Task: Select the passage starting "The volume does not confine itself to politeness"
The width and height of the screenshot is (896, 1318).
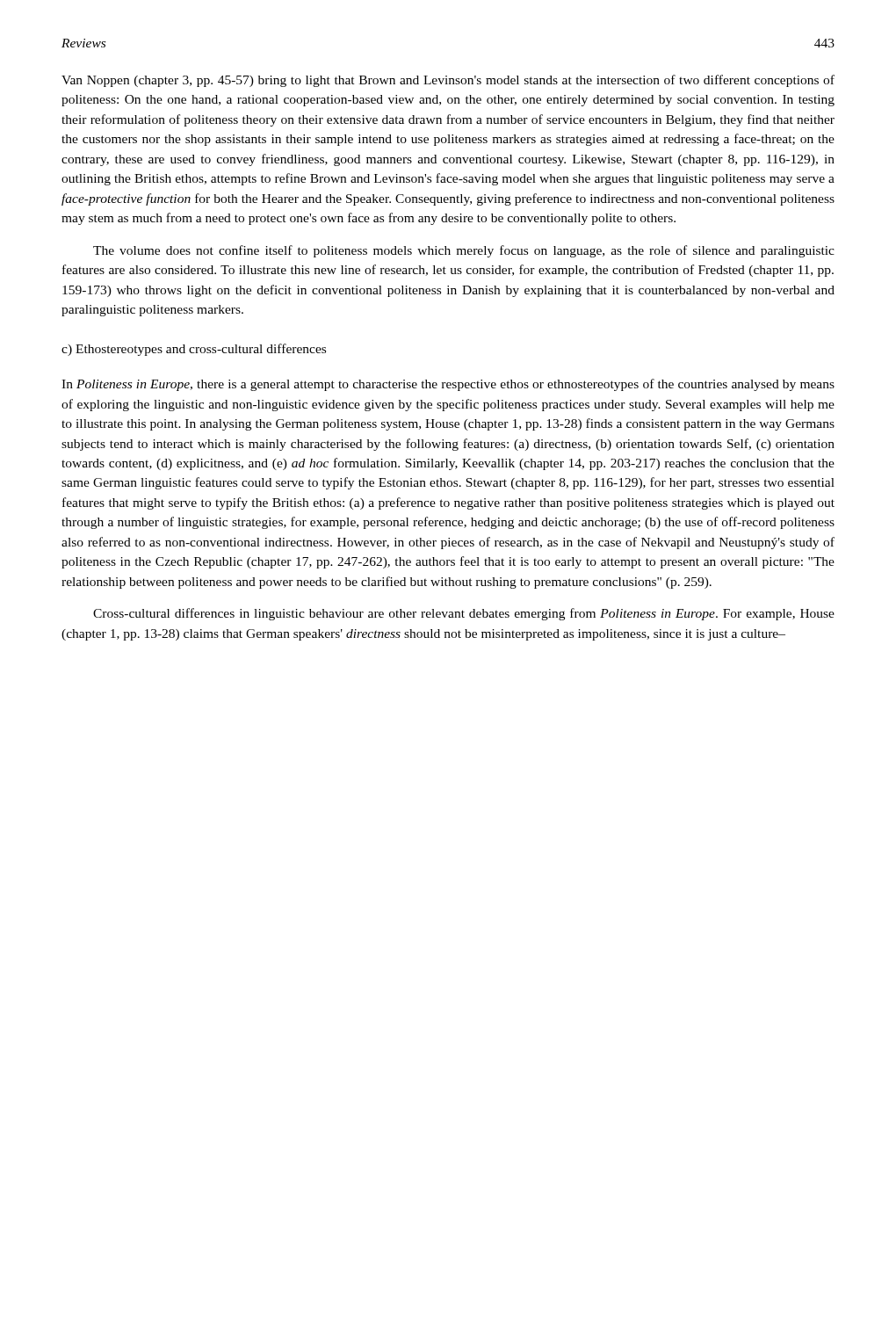Action: 448,279
